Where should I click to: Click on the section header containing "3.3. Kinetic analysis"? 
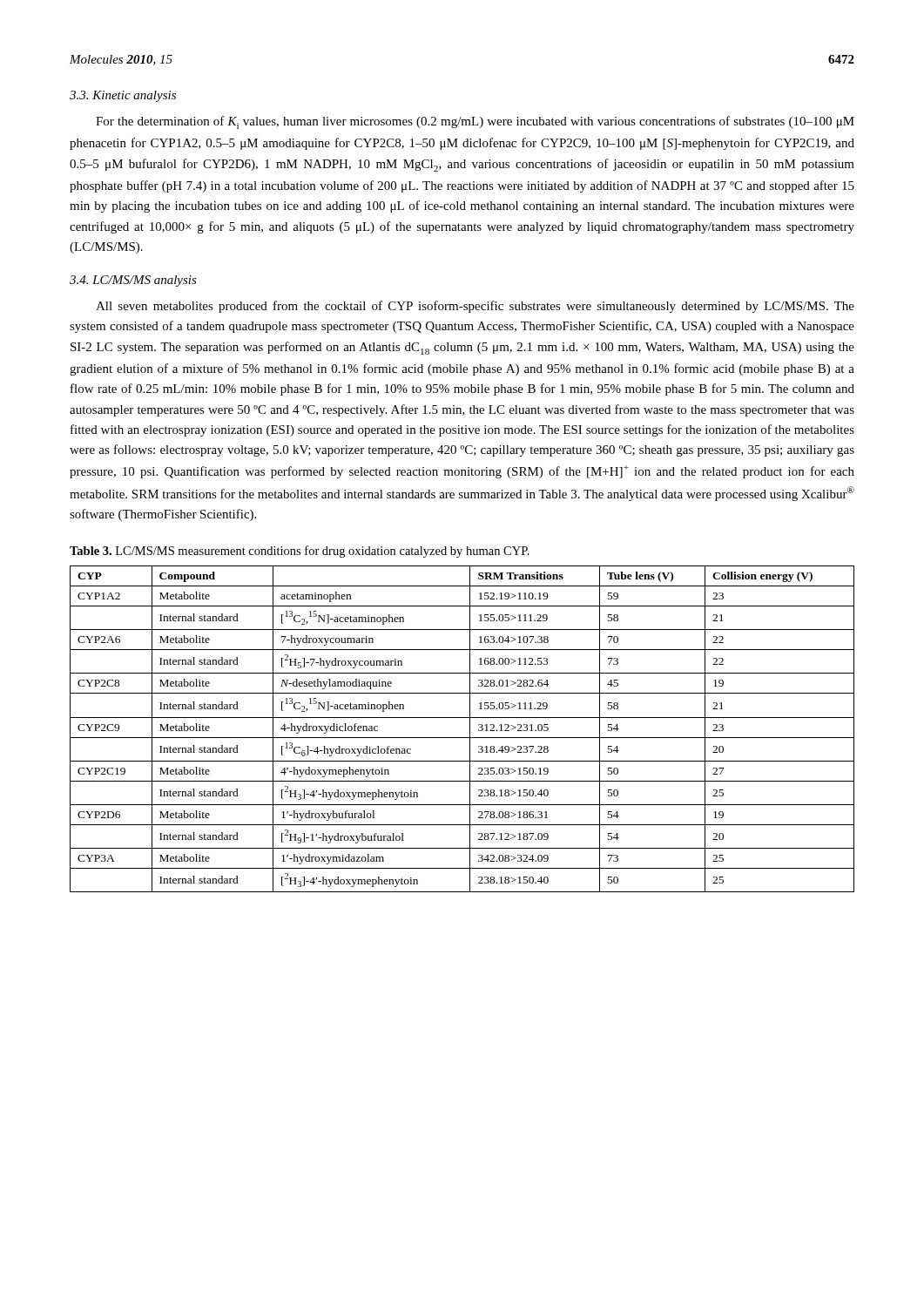pos(123,95)
